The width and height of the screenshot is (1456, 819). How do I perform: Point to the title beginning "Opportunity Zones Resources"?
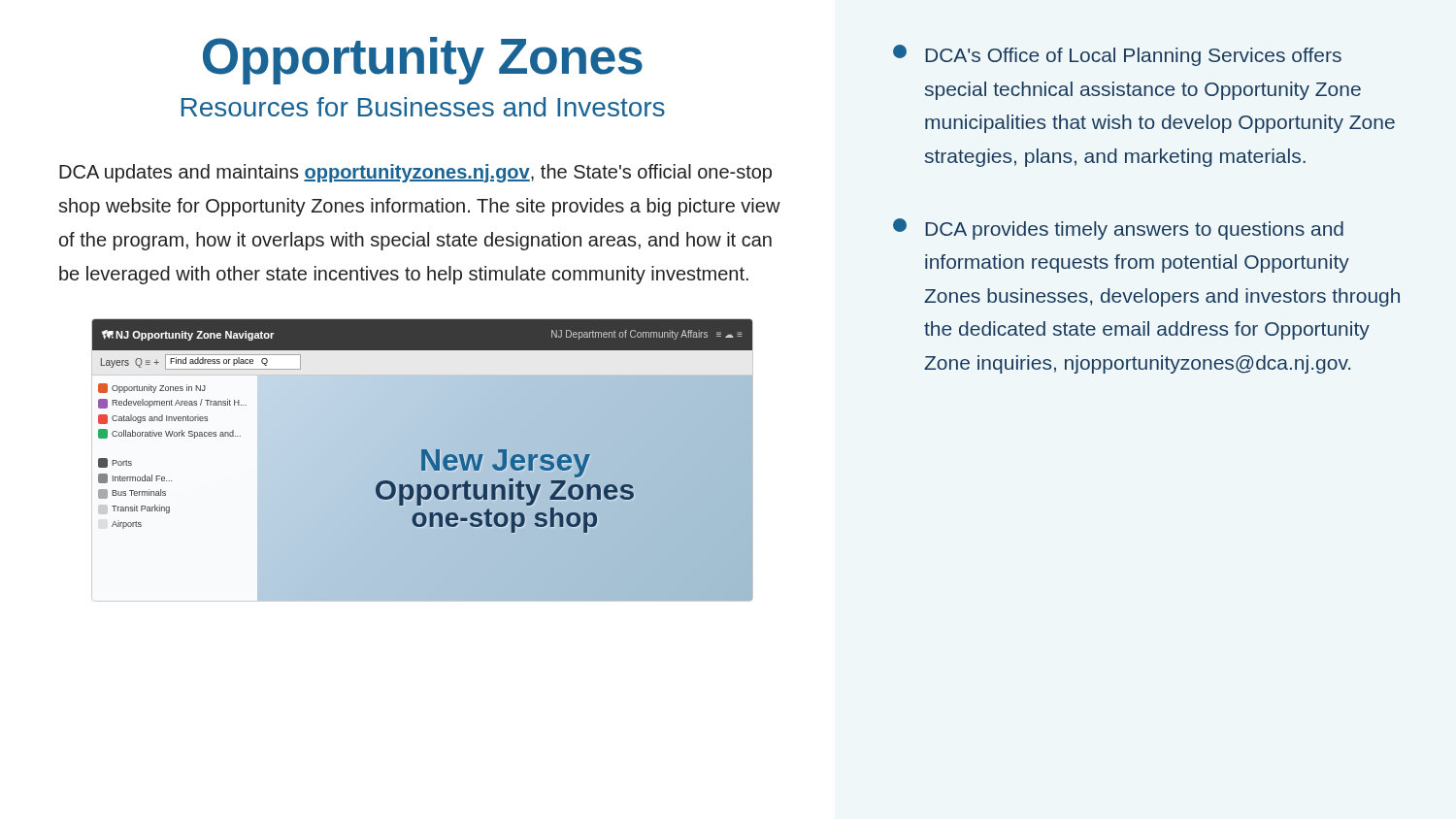pos(422,77)
